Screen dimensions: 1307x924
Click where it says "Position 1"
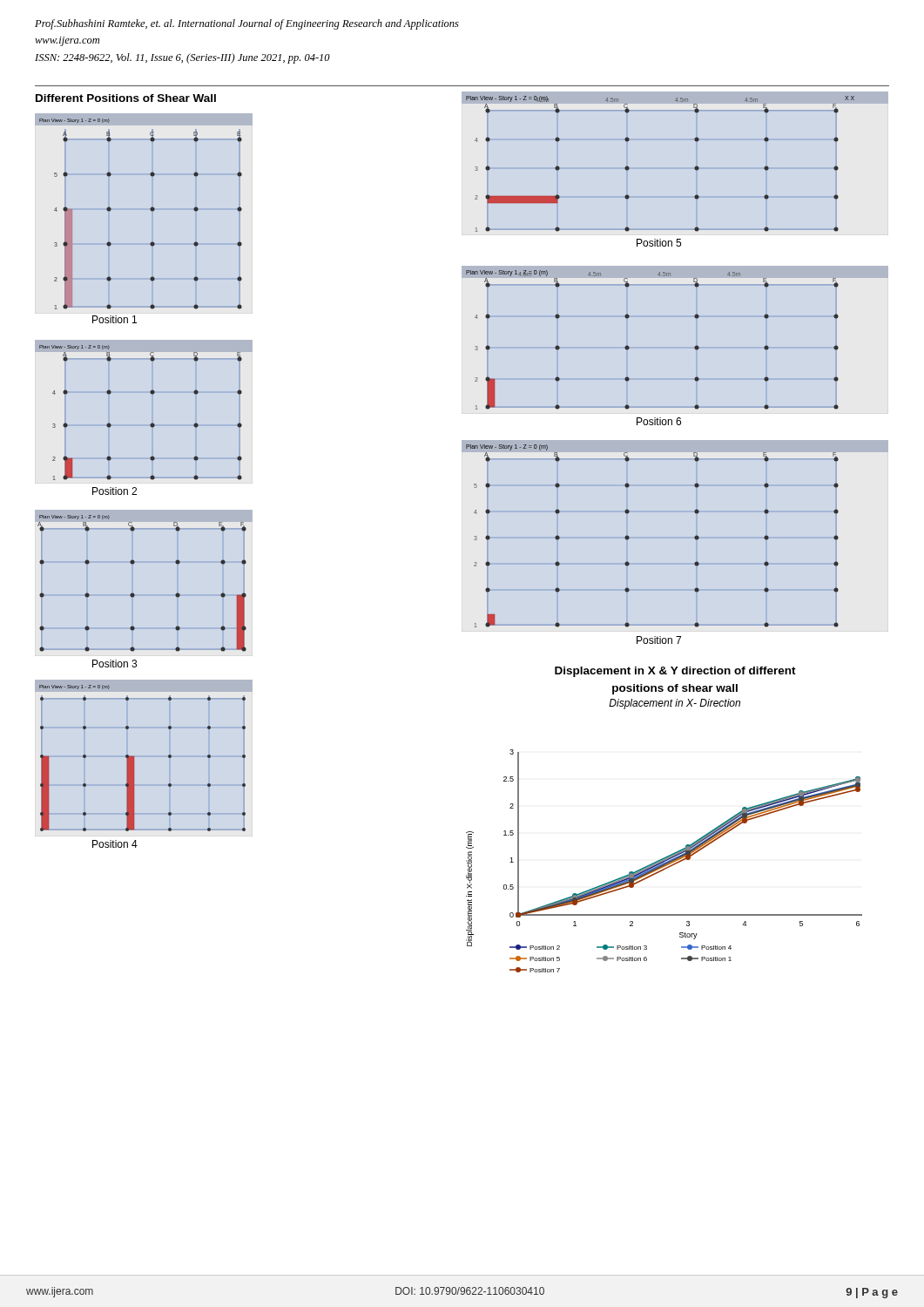[x=114, y=320]
